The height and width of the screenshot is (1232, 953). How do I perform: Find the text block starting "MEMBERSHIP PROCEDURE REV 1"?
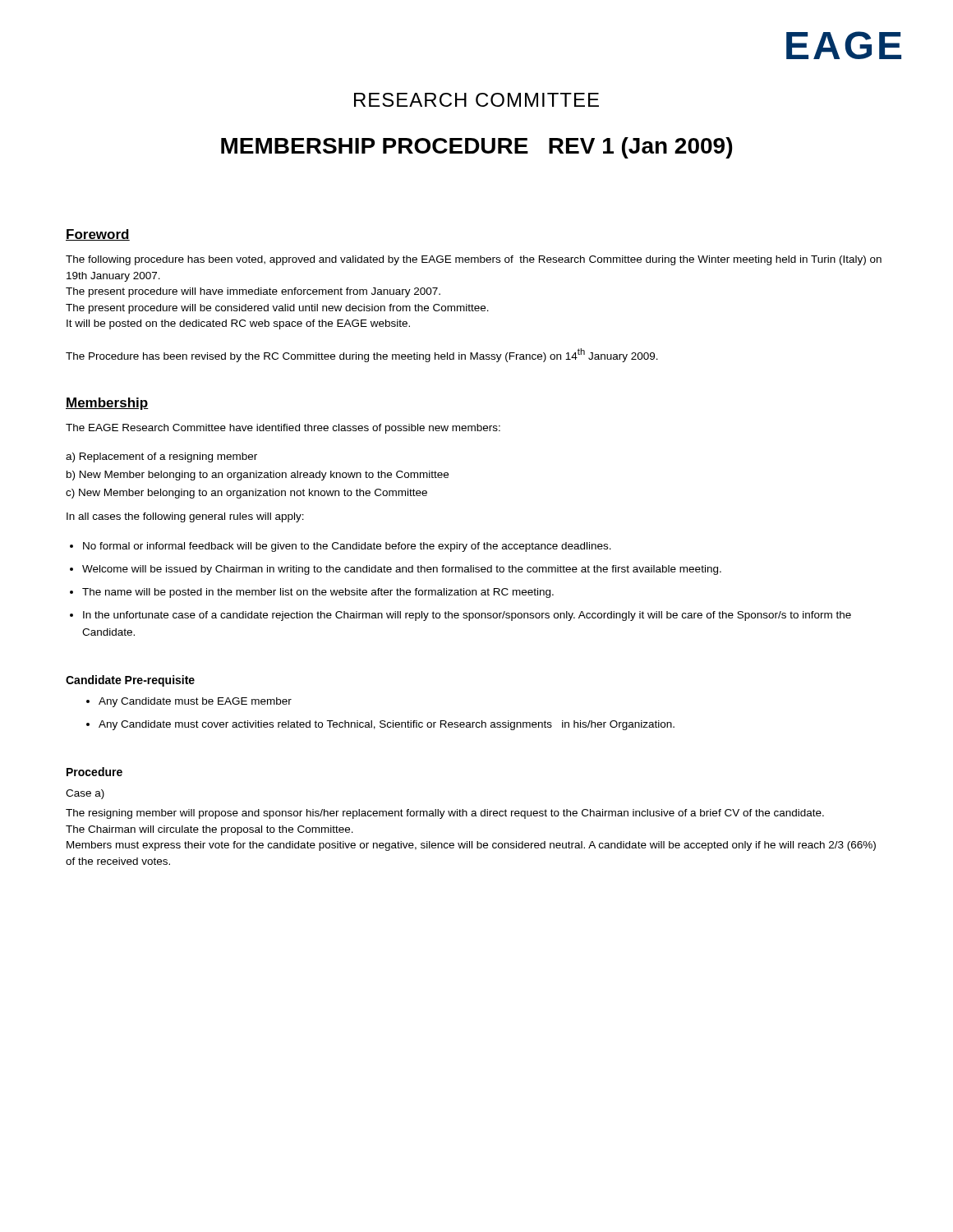(x=476, y=146)
